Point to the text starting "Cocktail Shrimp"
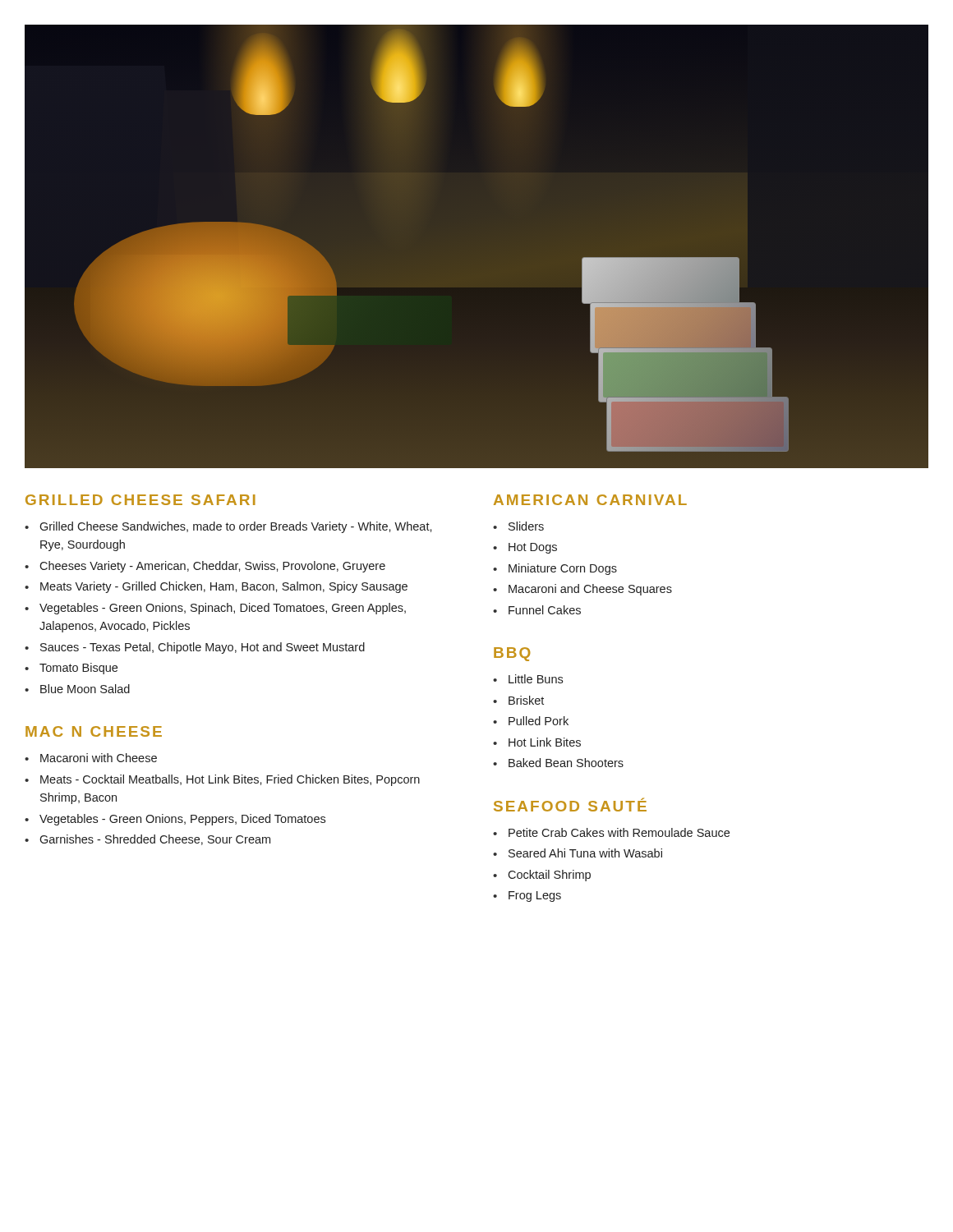The width and height of the screenshot is (953, 1232). [549, 874]
